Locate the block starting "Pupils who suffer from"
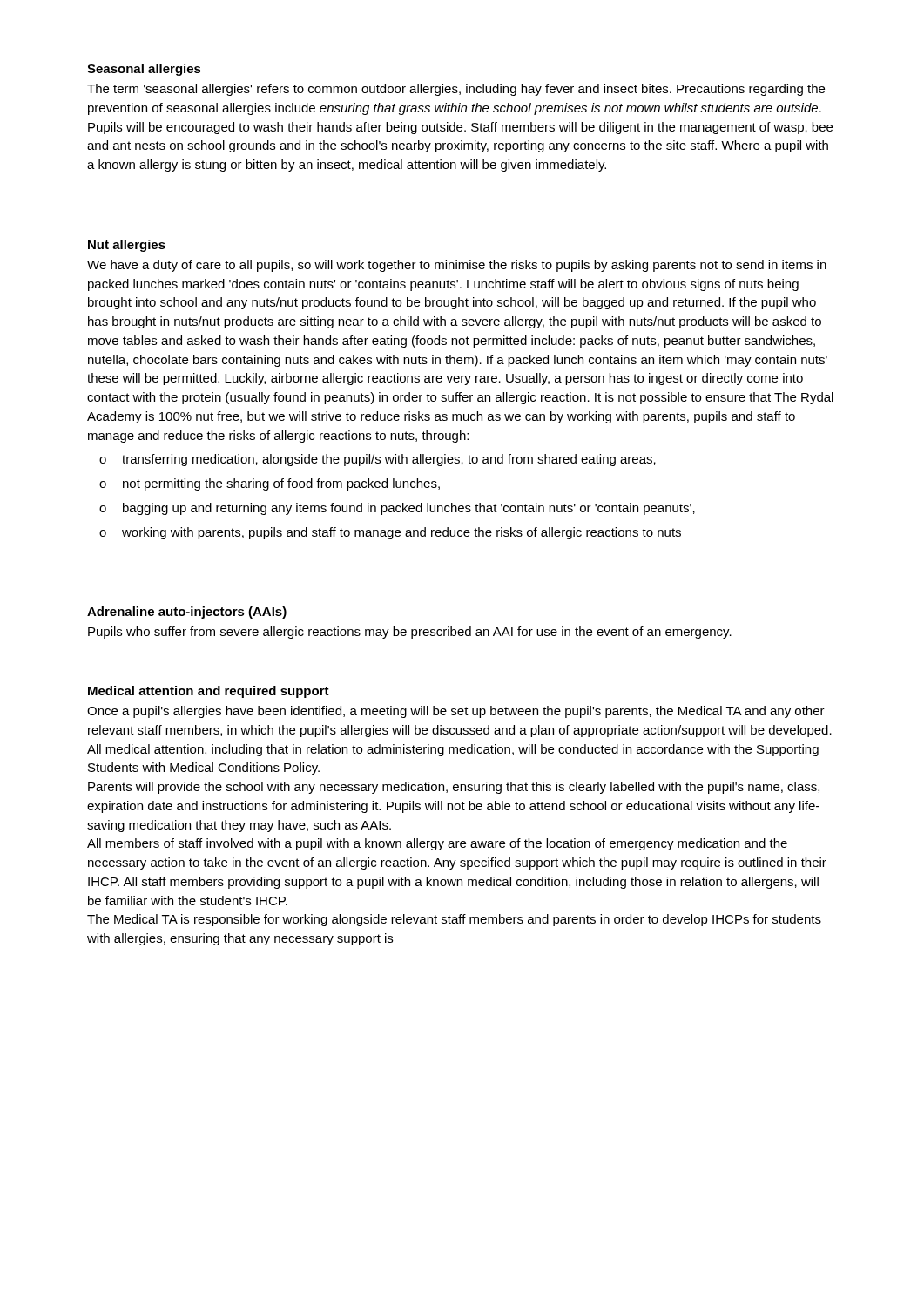924x1307 pixels. click(x=410, y=631)
